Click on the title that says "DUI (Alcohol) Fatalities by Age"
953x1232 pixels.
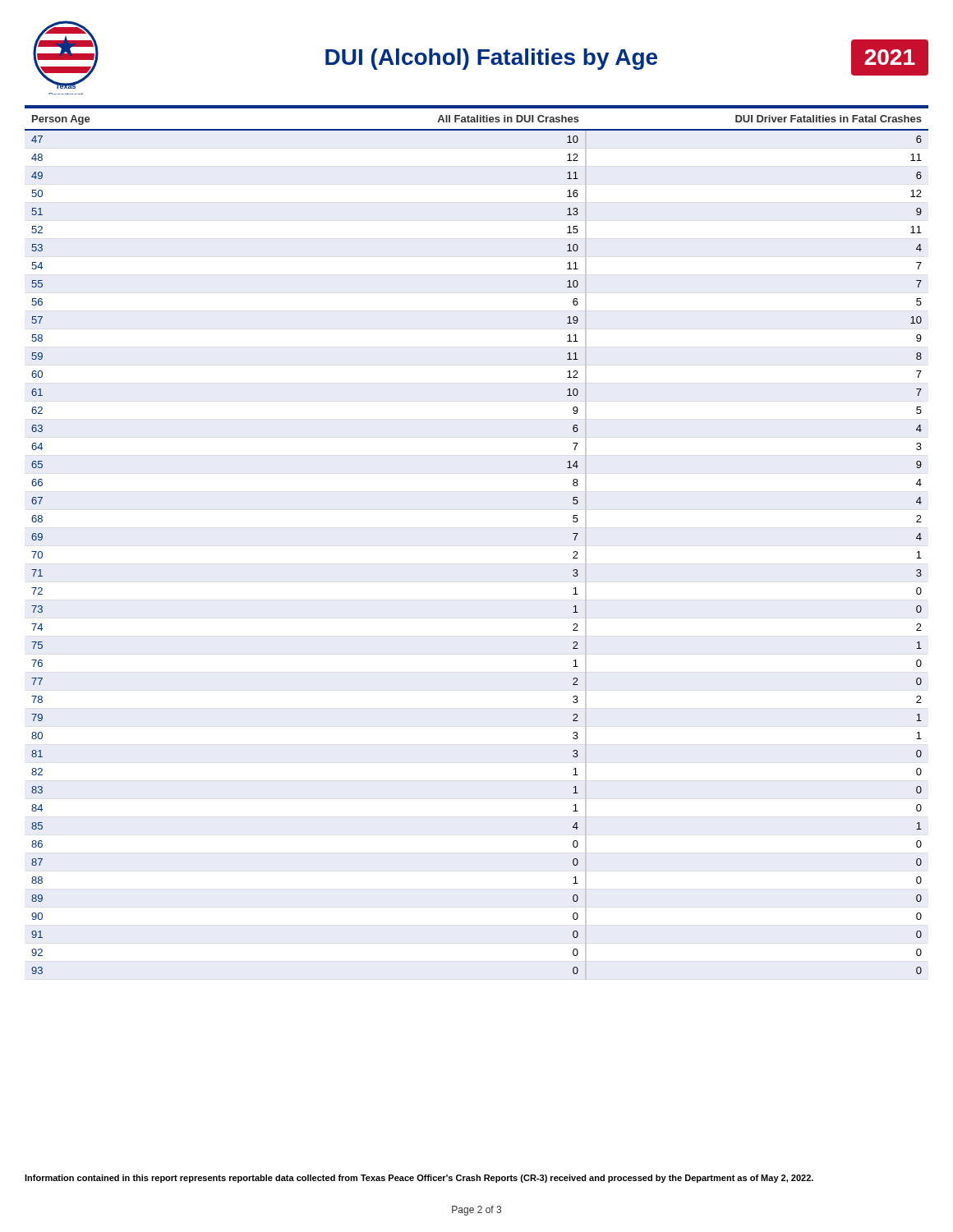coord(491,57)
